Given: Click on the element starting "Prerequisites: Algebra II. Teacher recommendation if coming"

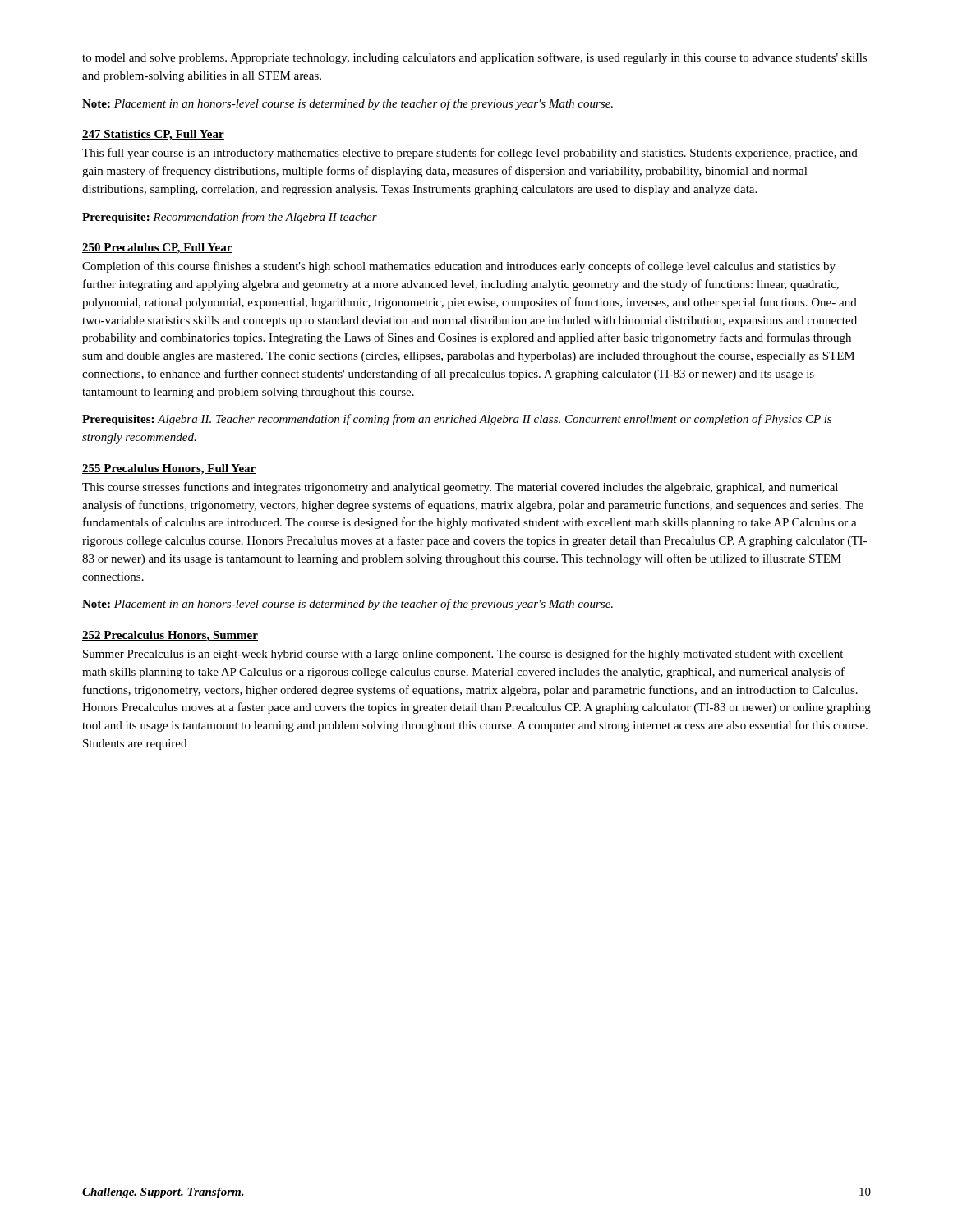Looking at the screenshot, I should 457,428.
